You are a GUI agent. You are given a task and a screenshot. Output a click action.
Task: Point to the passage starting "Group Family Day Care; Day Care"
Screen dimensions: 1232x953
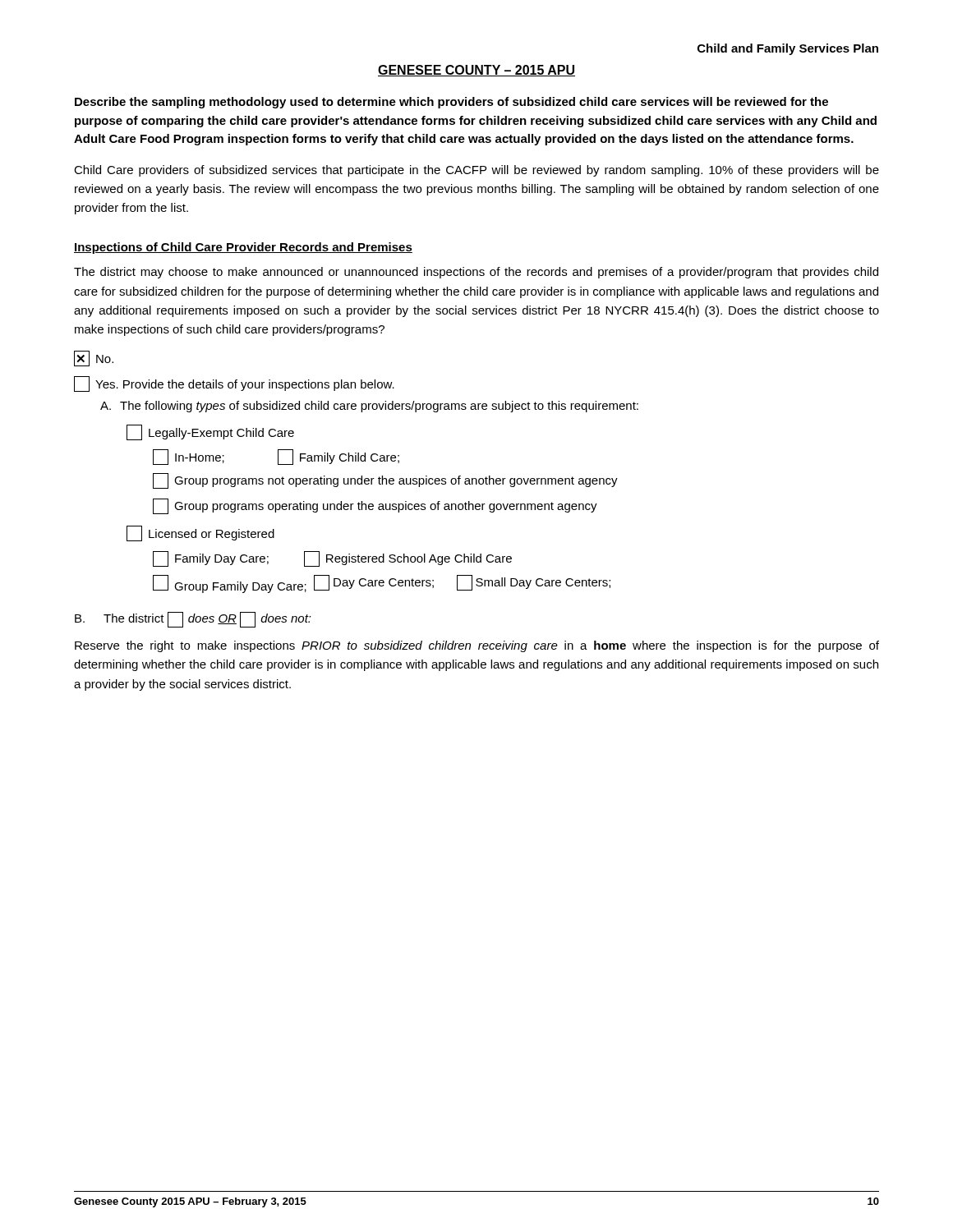tap(390, 585)
